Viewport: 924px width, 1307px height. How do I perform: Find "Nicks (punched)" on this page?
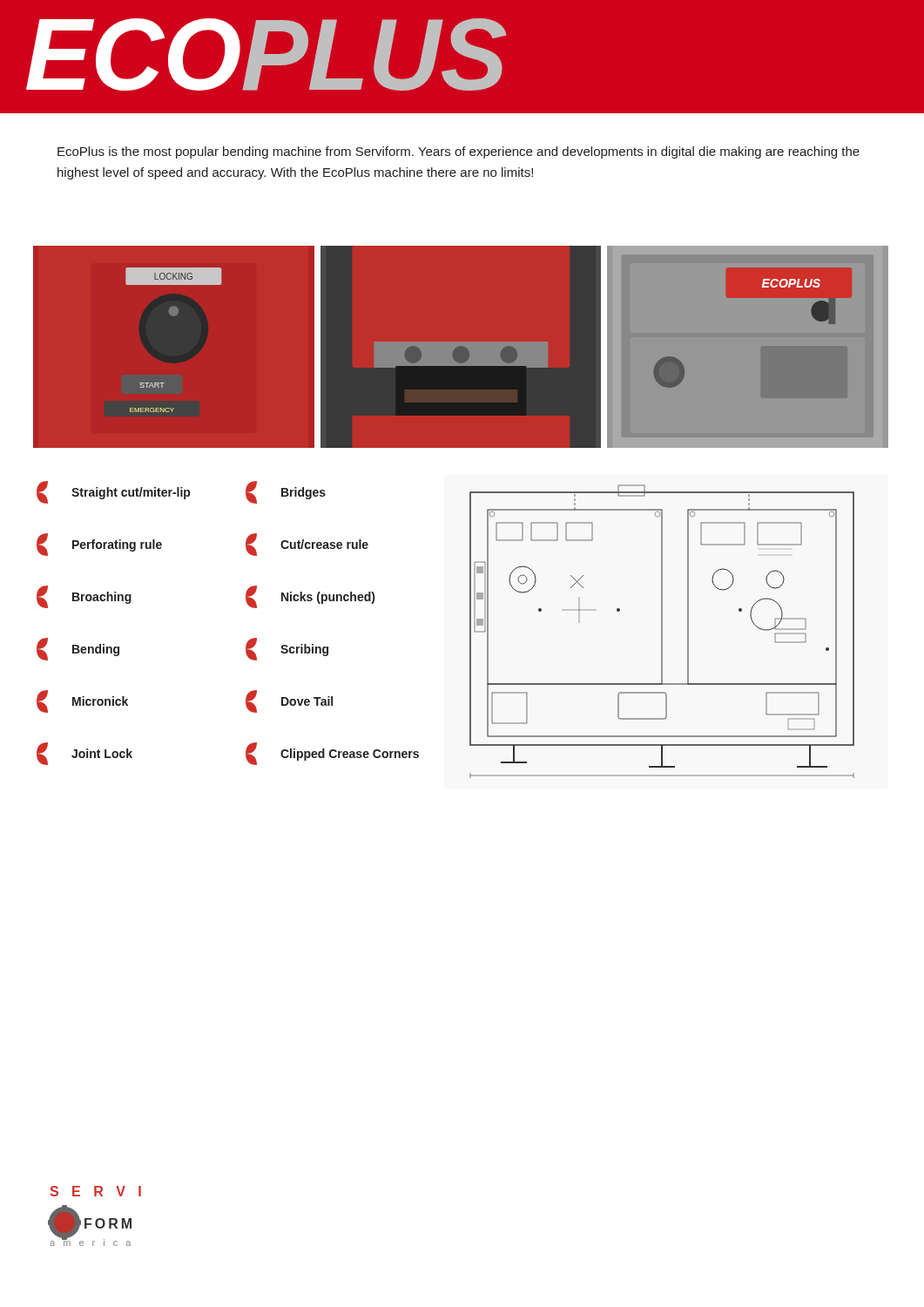pos(309,597)
